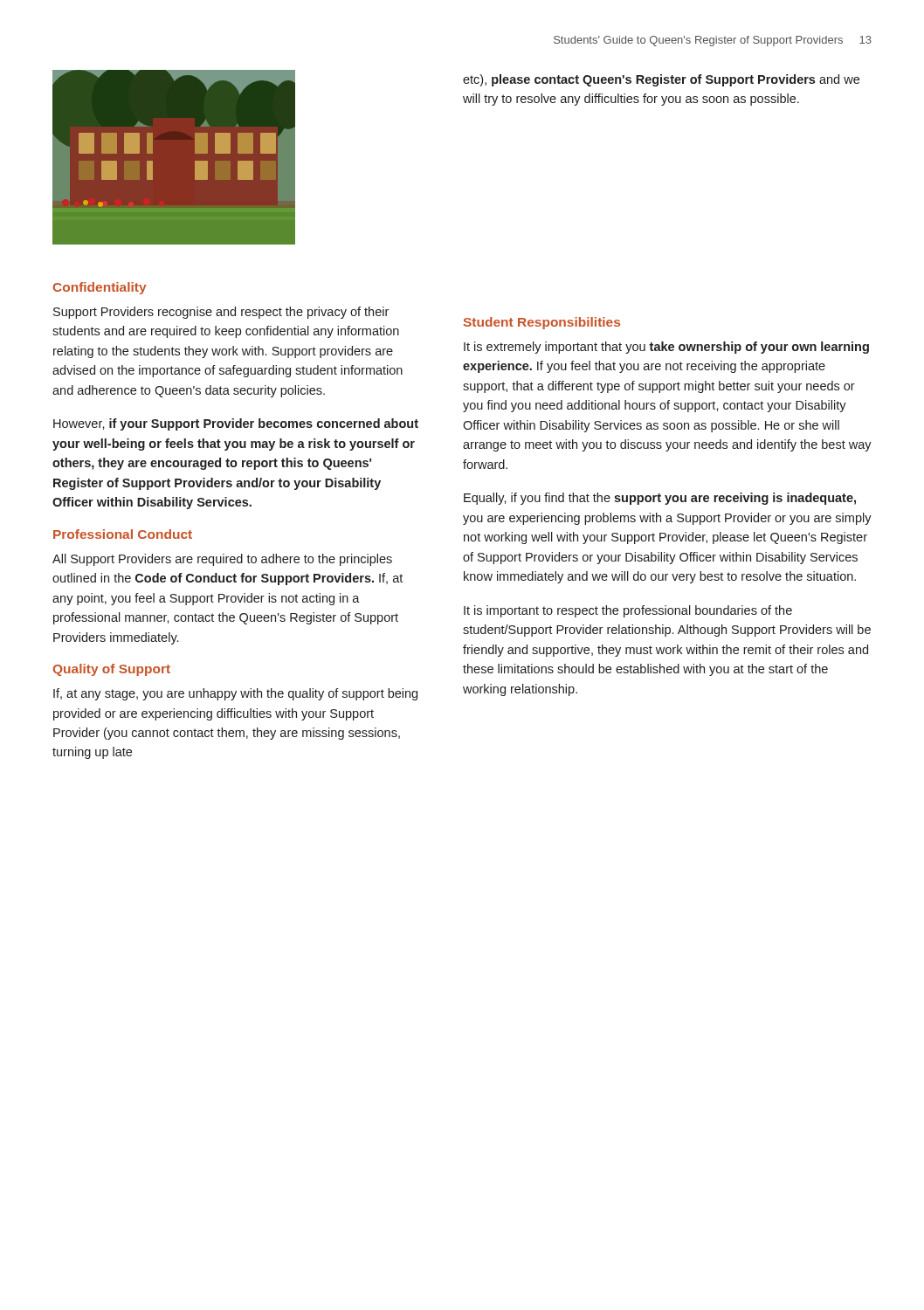Navigate to the passage starting "It is extremely important that you take"
Image resolution: width=924 pixels, height=1310 pixels.
pos(667,406)
